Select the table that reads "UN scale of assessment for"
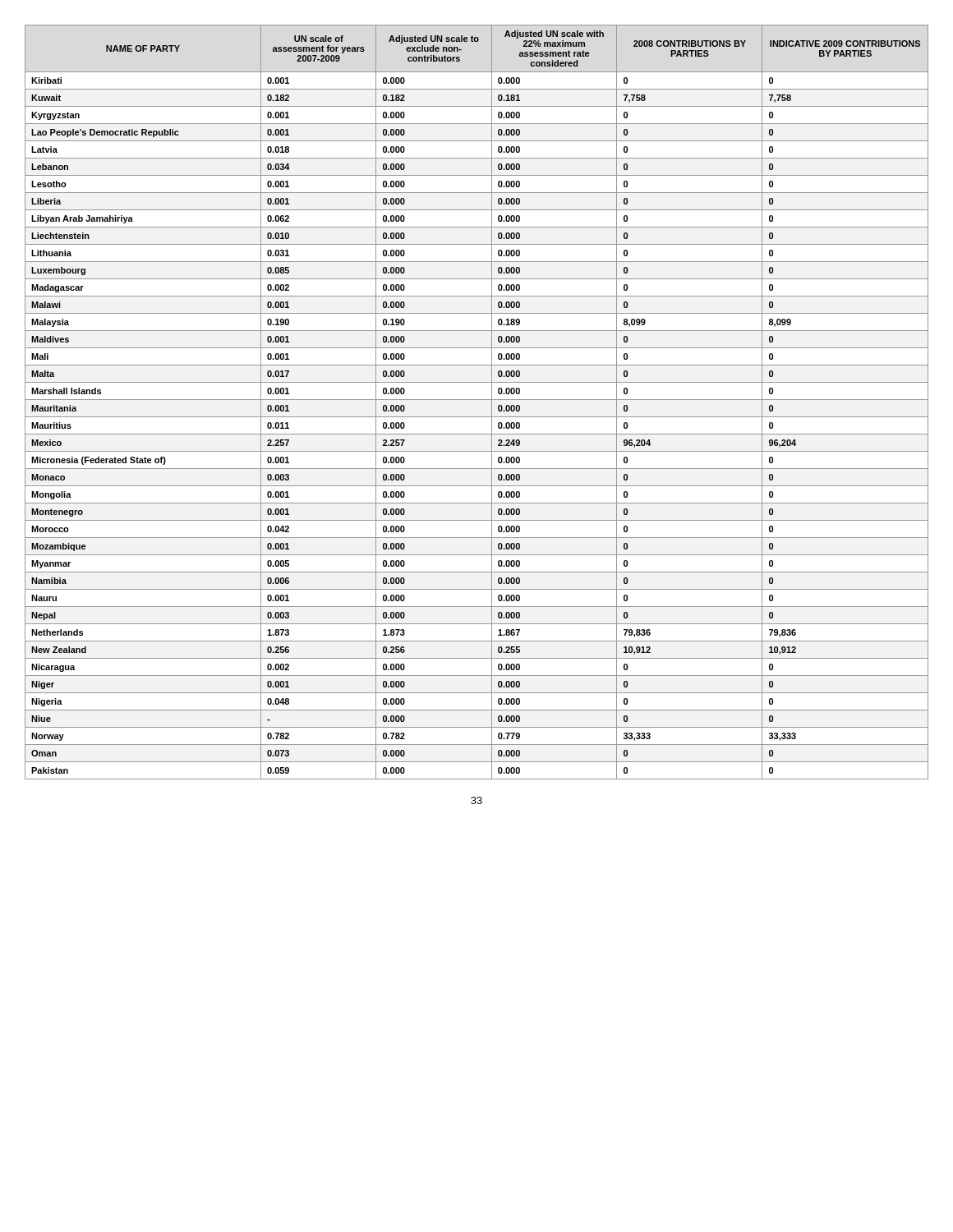Screen dimensions: 1232x953 pos(476,402)
